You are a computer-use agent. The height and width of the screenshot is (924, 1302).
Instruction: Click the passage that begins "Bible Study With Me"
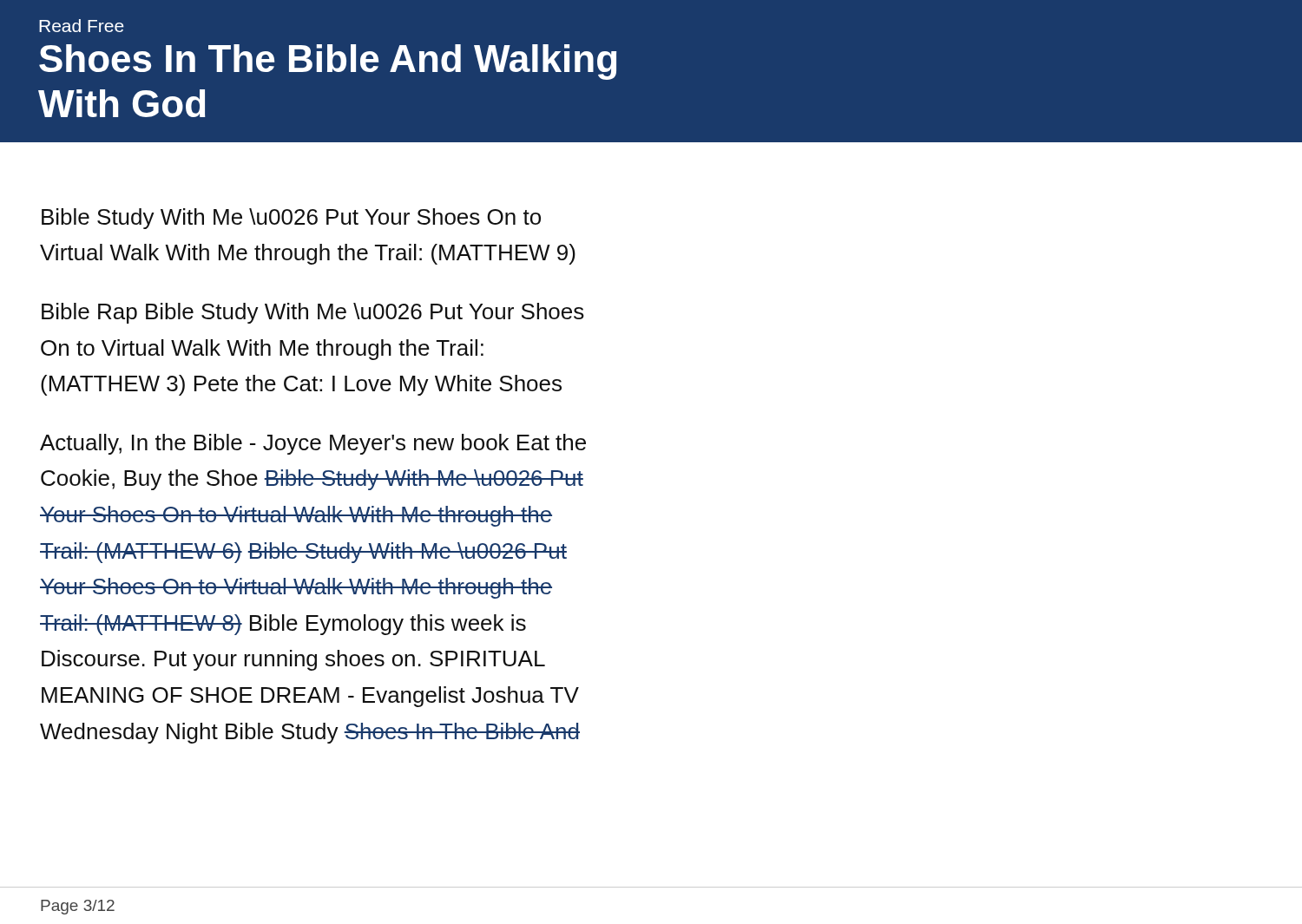pos(291,219)
